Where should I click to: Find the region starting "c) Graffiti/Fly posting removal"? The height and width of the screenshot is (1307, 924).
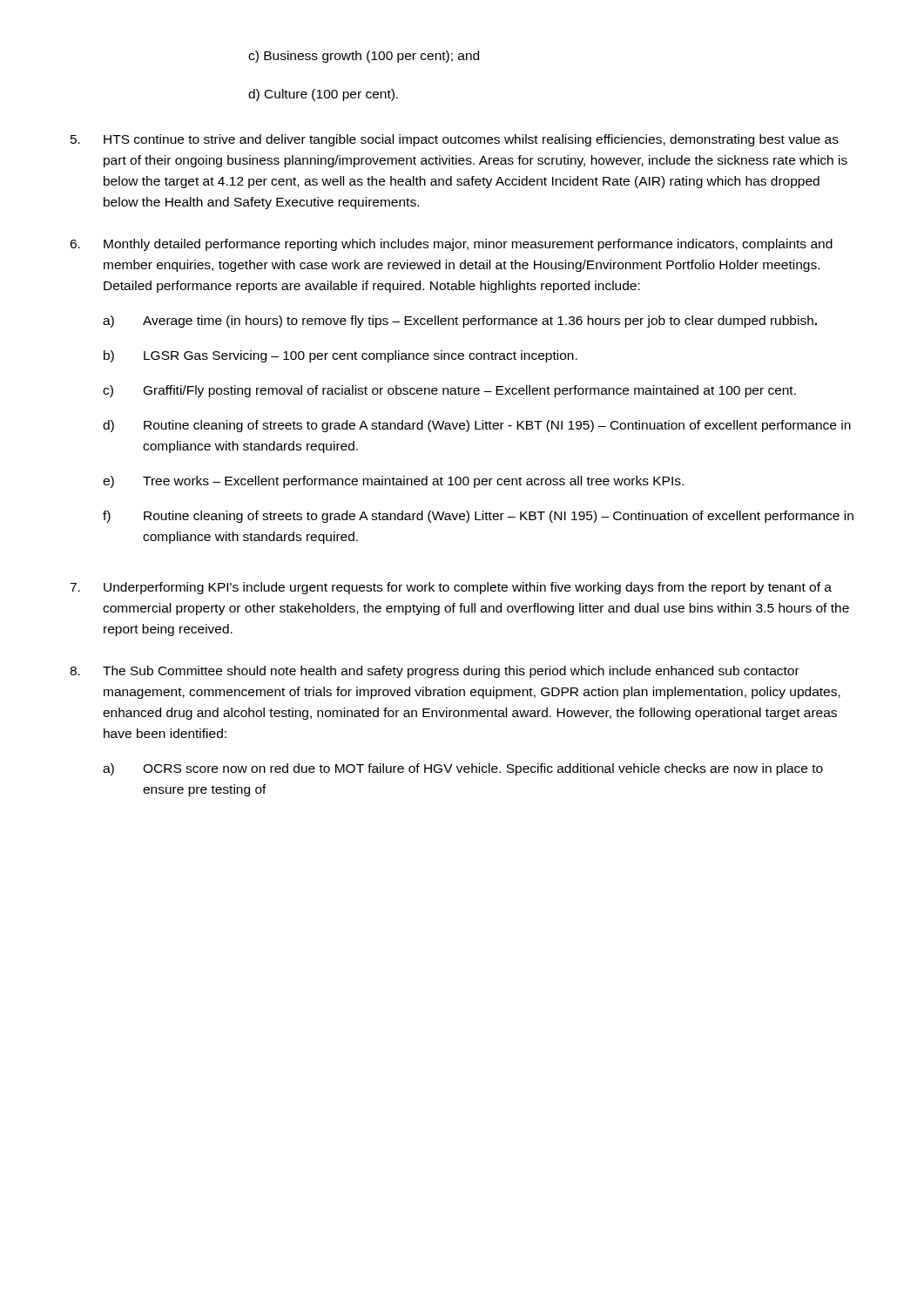point(450,391)
